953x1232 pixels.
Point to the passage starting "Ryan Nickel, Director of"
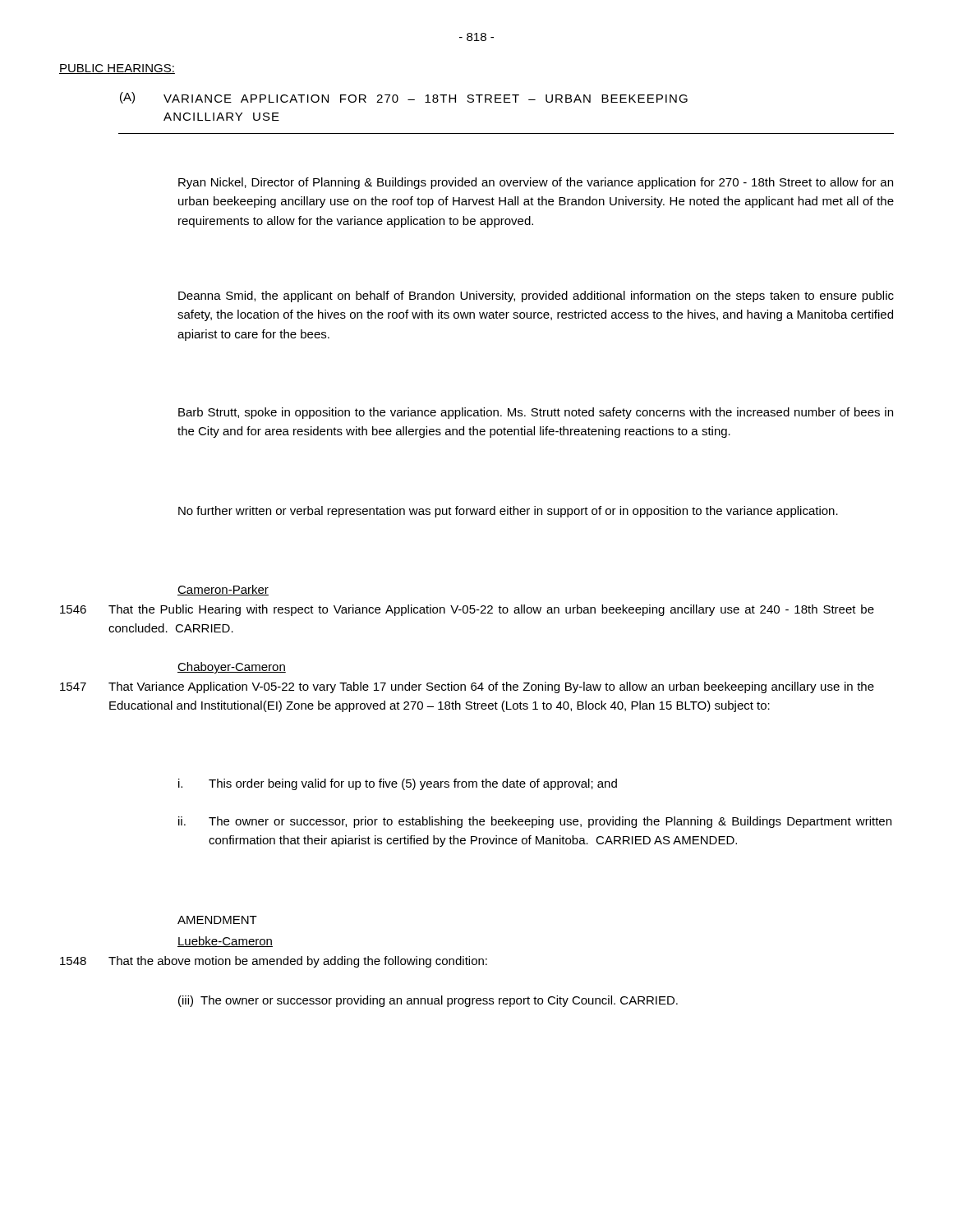[x=536, y=201]
